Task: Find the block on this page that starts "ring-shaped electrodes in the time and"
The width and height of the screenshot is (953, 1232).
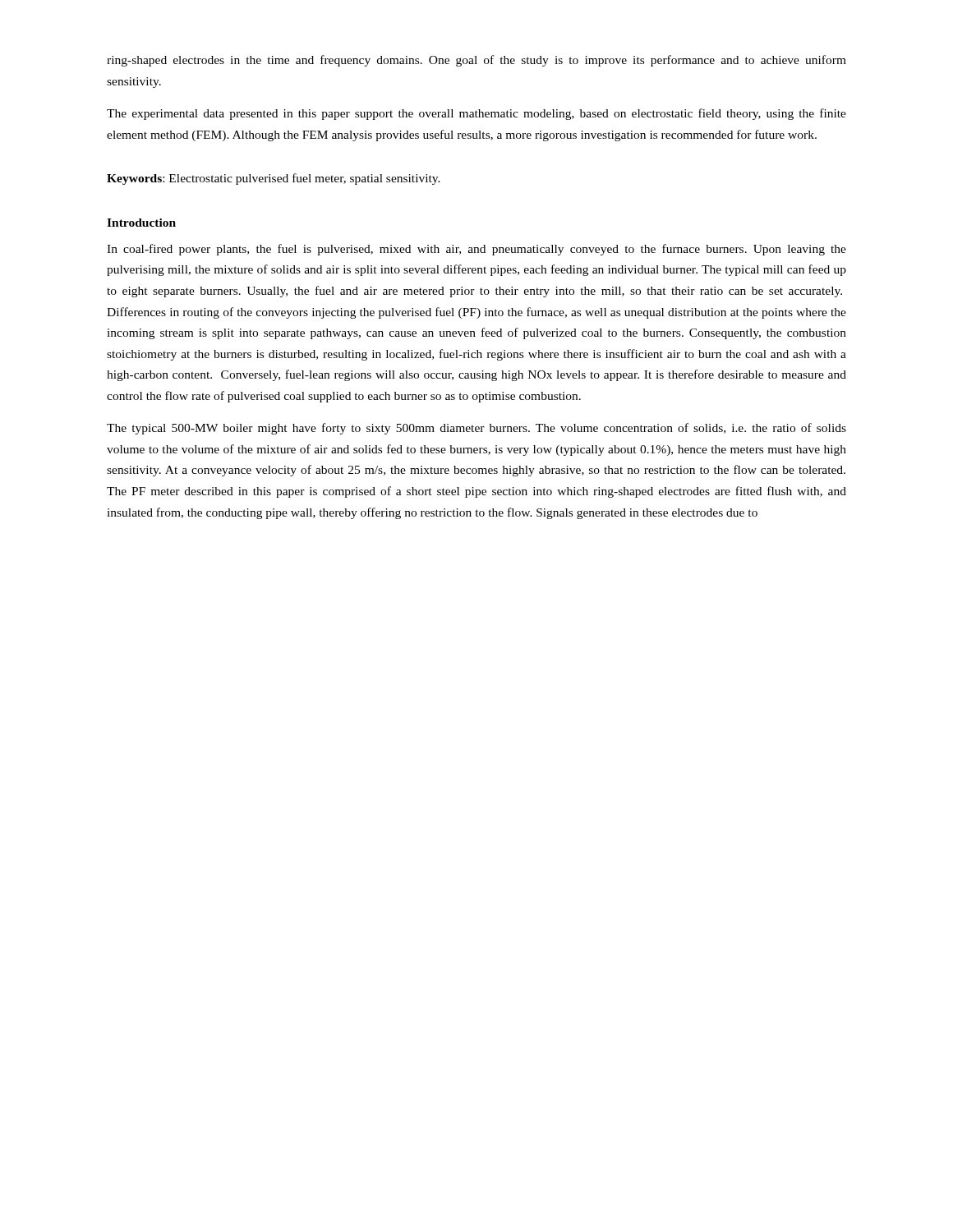Action: pos(476,70)
